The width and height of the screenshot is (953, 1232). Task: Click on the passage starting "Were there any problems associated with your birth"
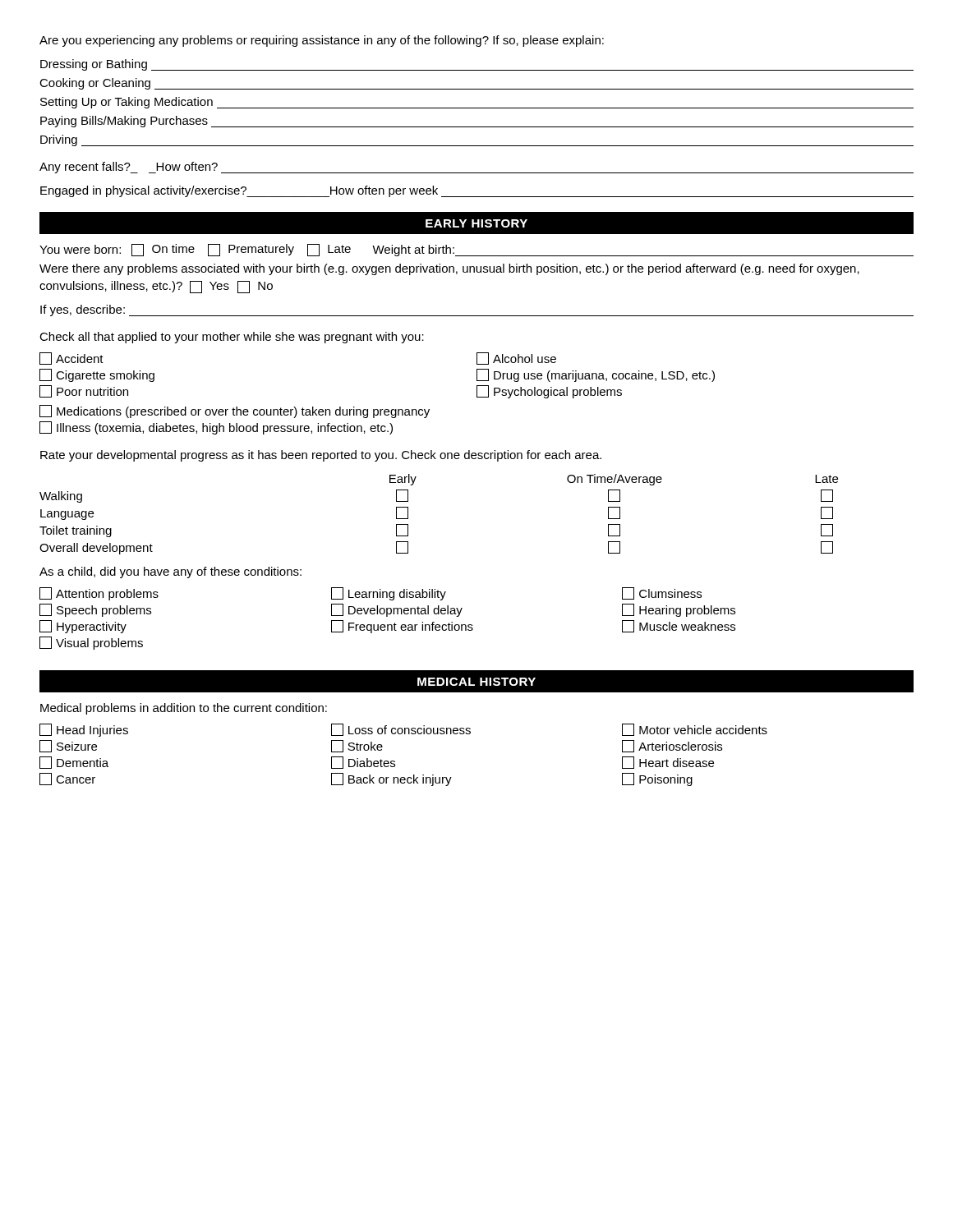[450, 277]
